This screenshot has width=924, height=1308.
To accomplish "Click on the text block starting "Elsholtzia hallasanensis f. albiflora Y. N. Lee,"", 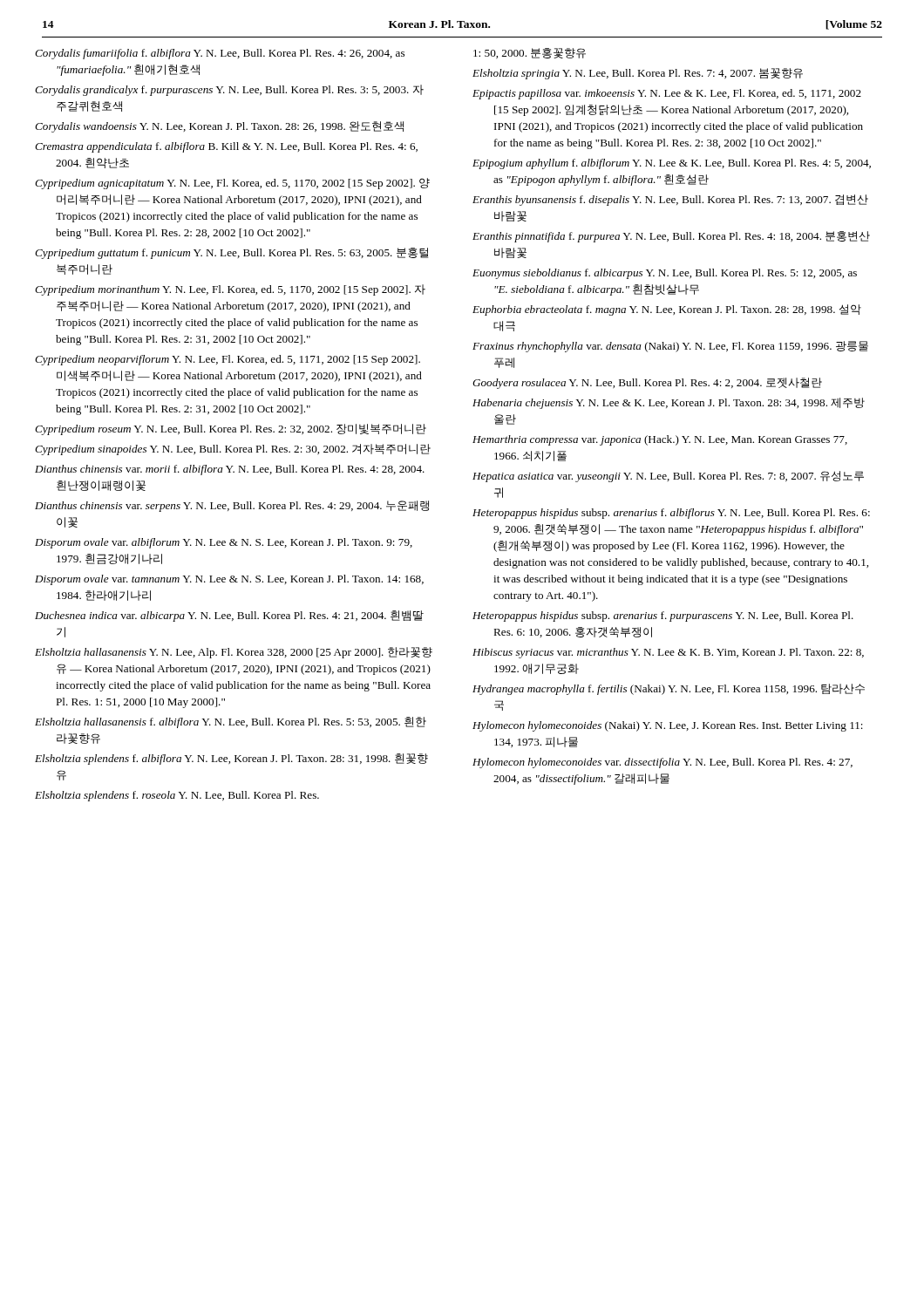I will (231, 729).
